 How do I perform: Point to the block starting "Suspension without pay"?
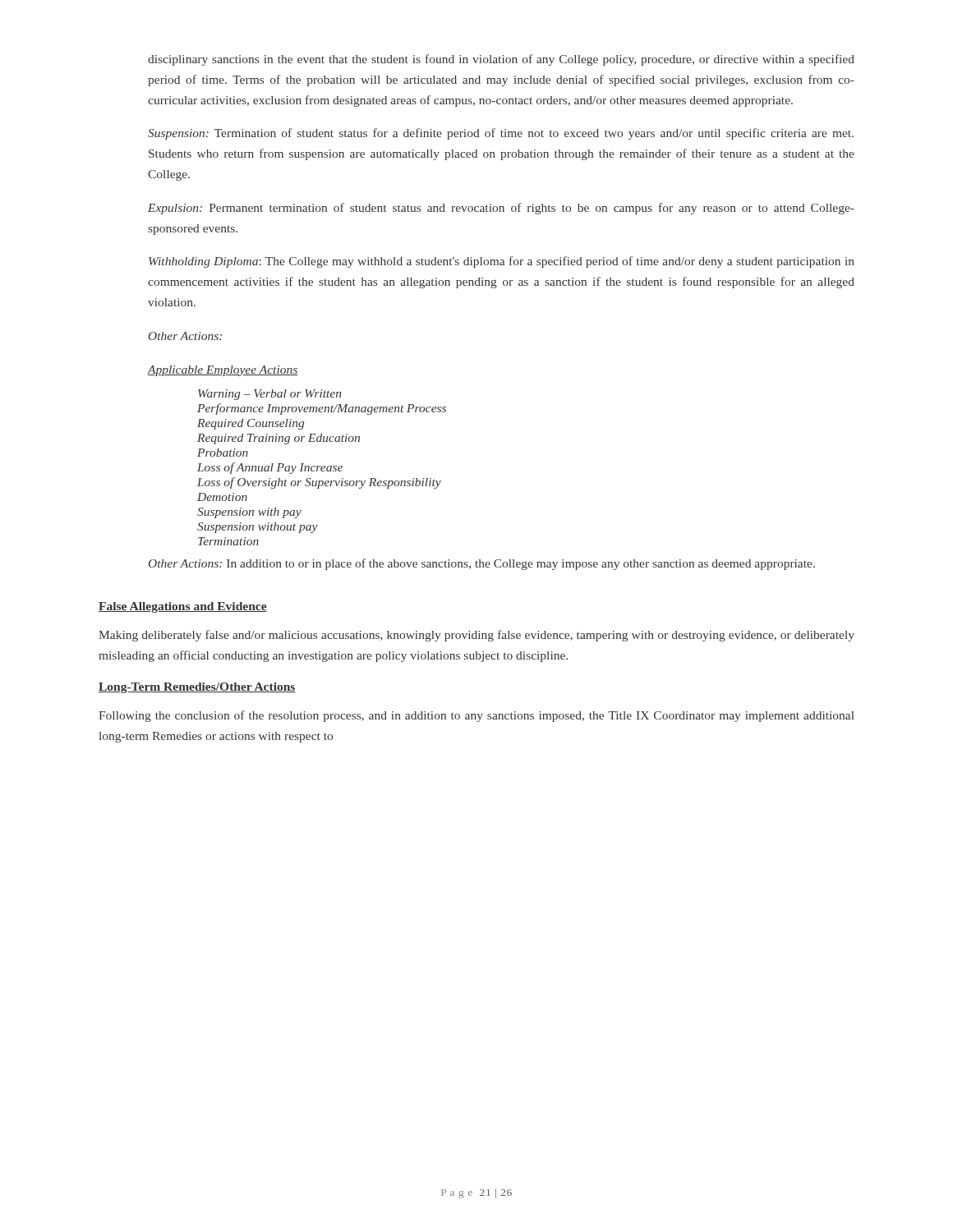pos(257,526)
